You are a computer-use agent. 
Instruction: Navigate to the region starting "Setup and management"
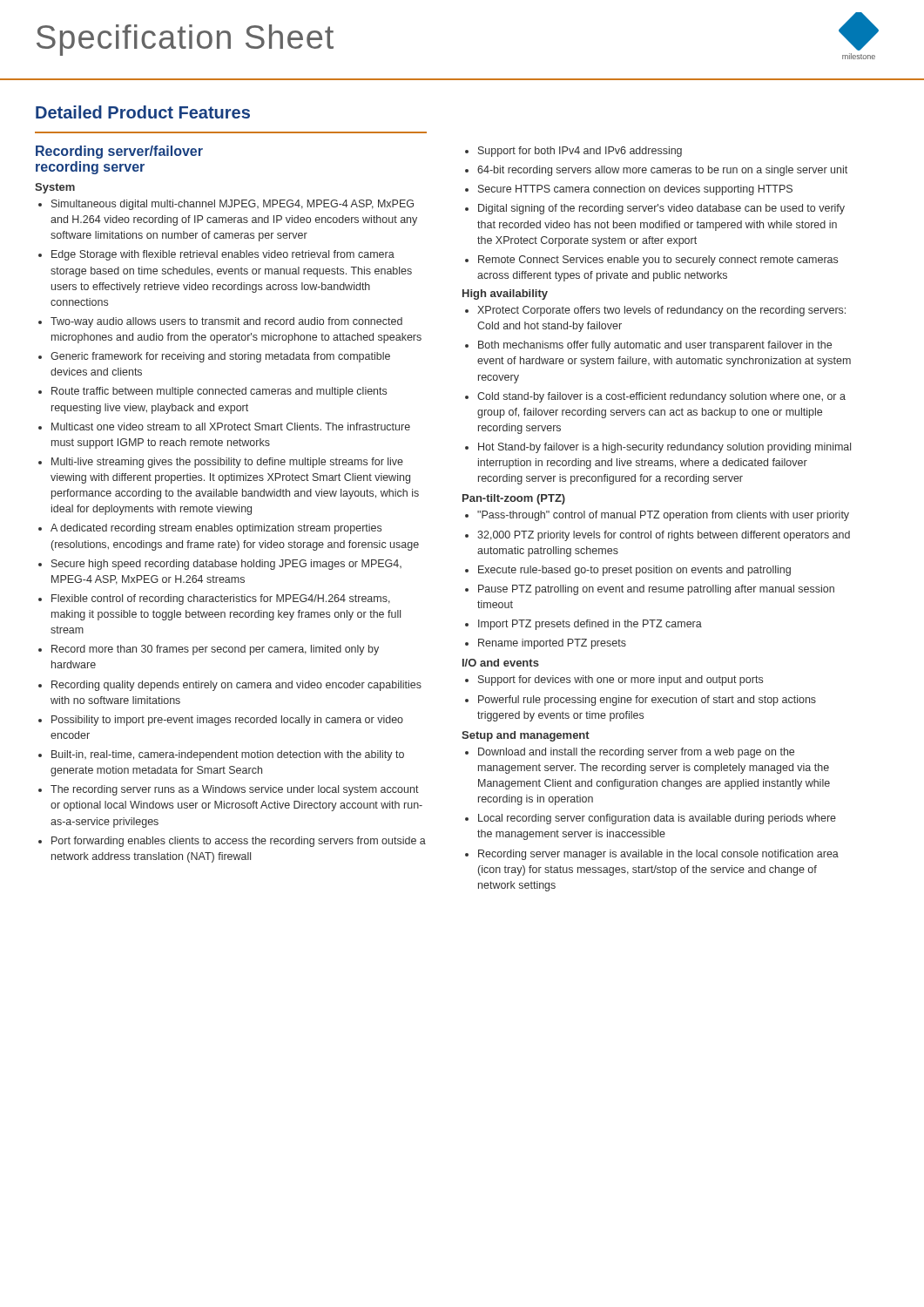point(525,735)
